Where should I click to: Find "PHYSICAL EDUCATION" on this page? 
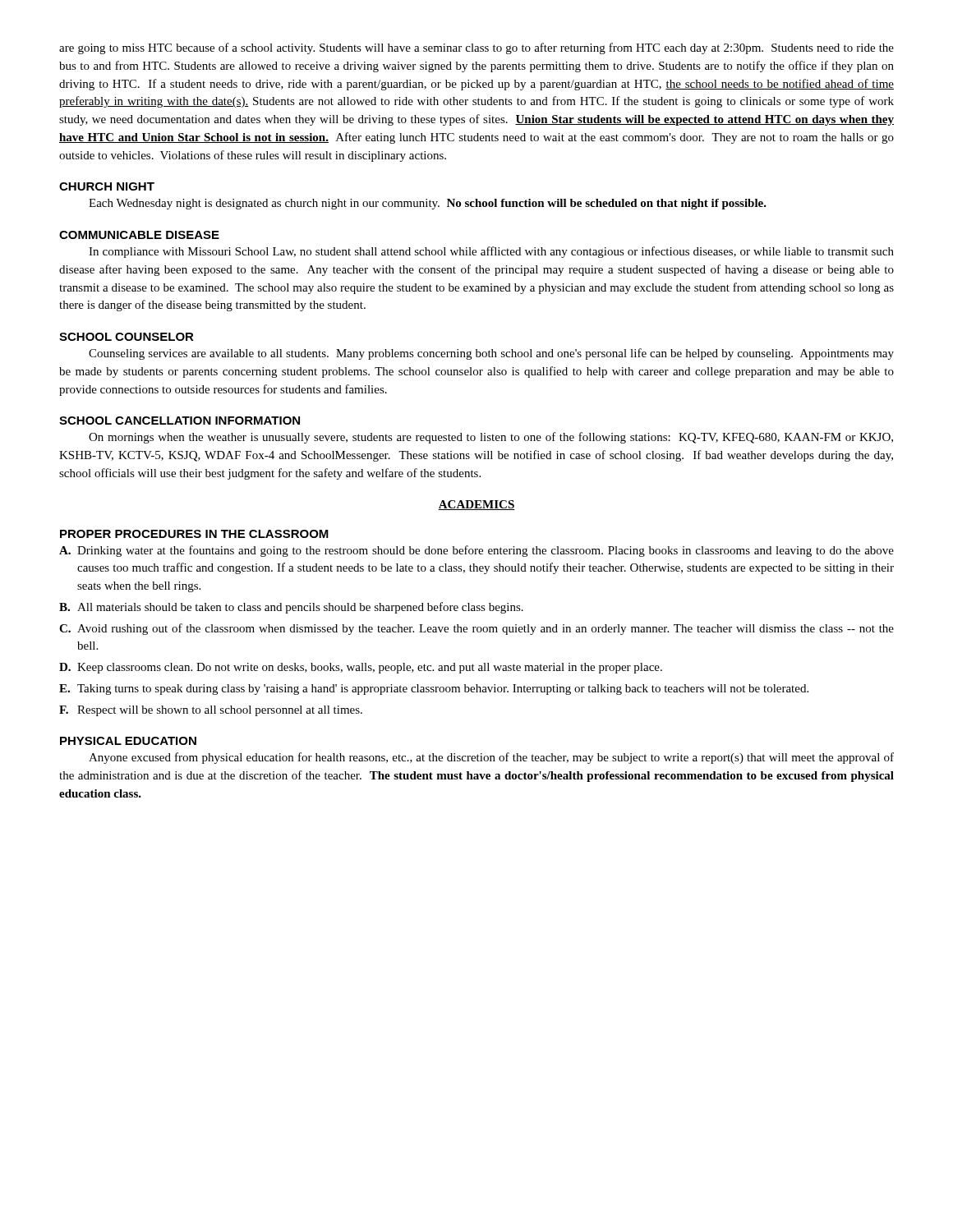tap(128, 741)
